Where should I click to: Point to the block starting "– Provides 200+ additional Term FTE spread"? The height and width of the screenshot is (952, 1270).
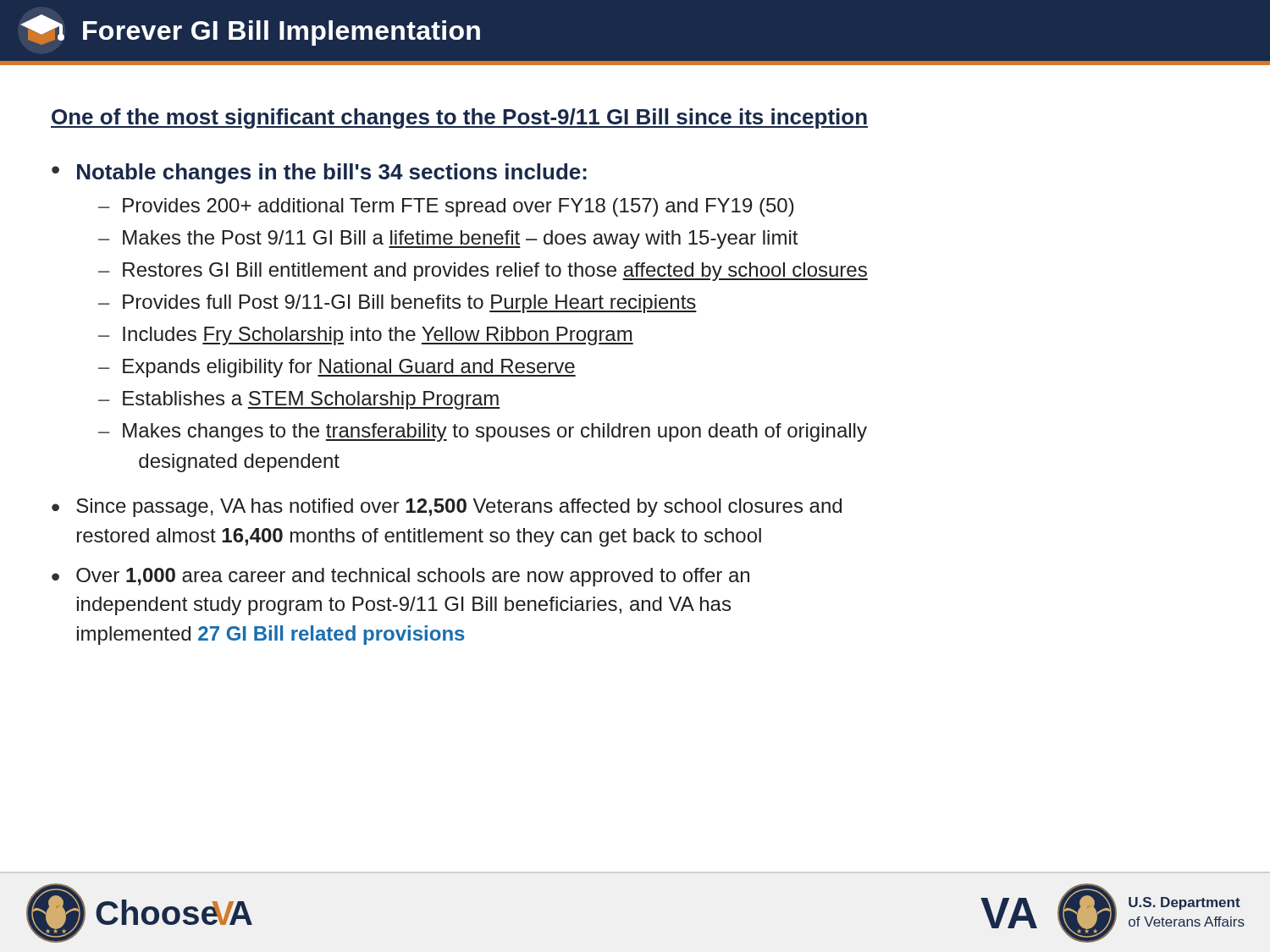446,206
